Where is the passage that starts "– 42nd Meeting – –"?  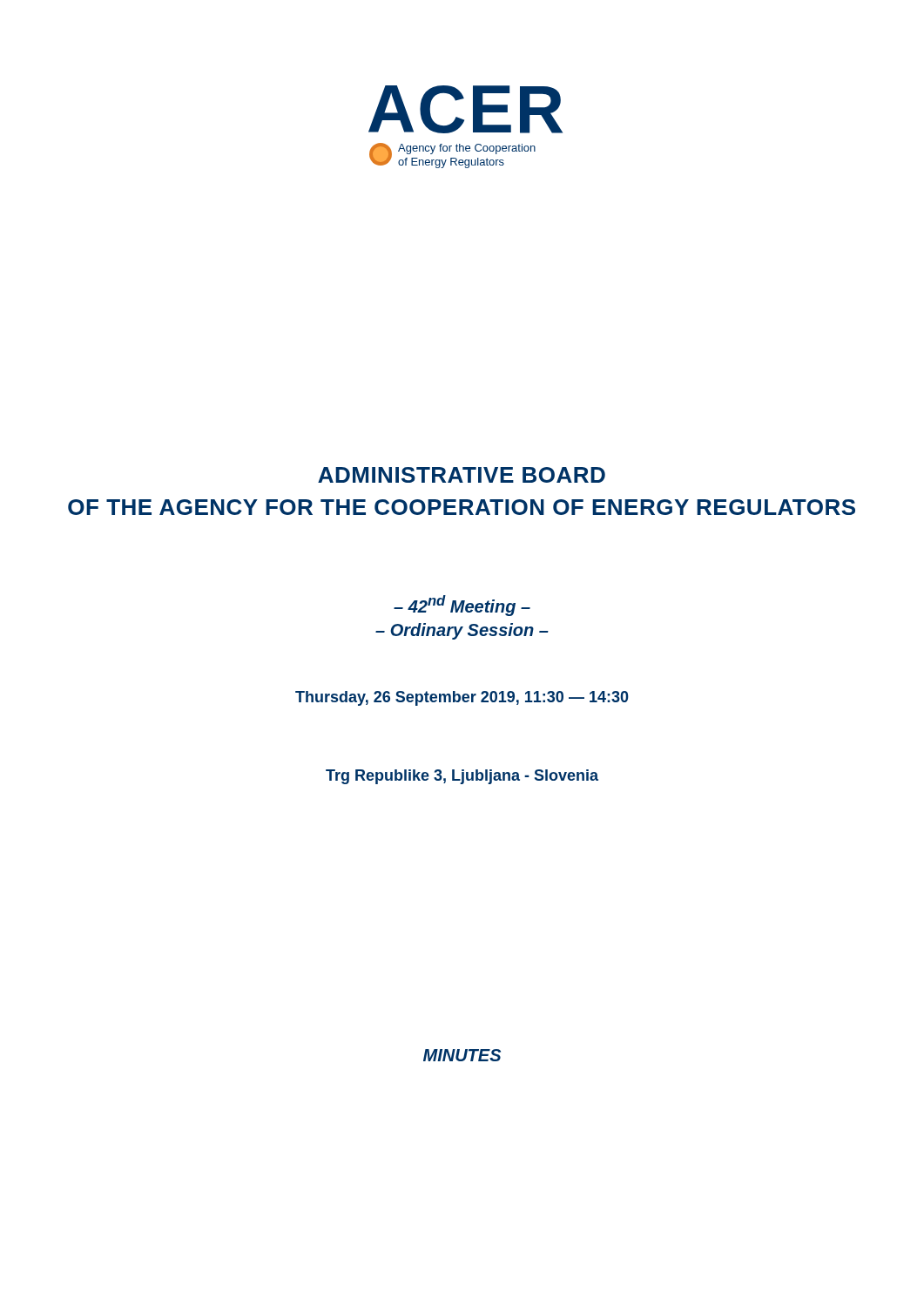coord(462,616)
